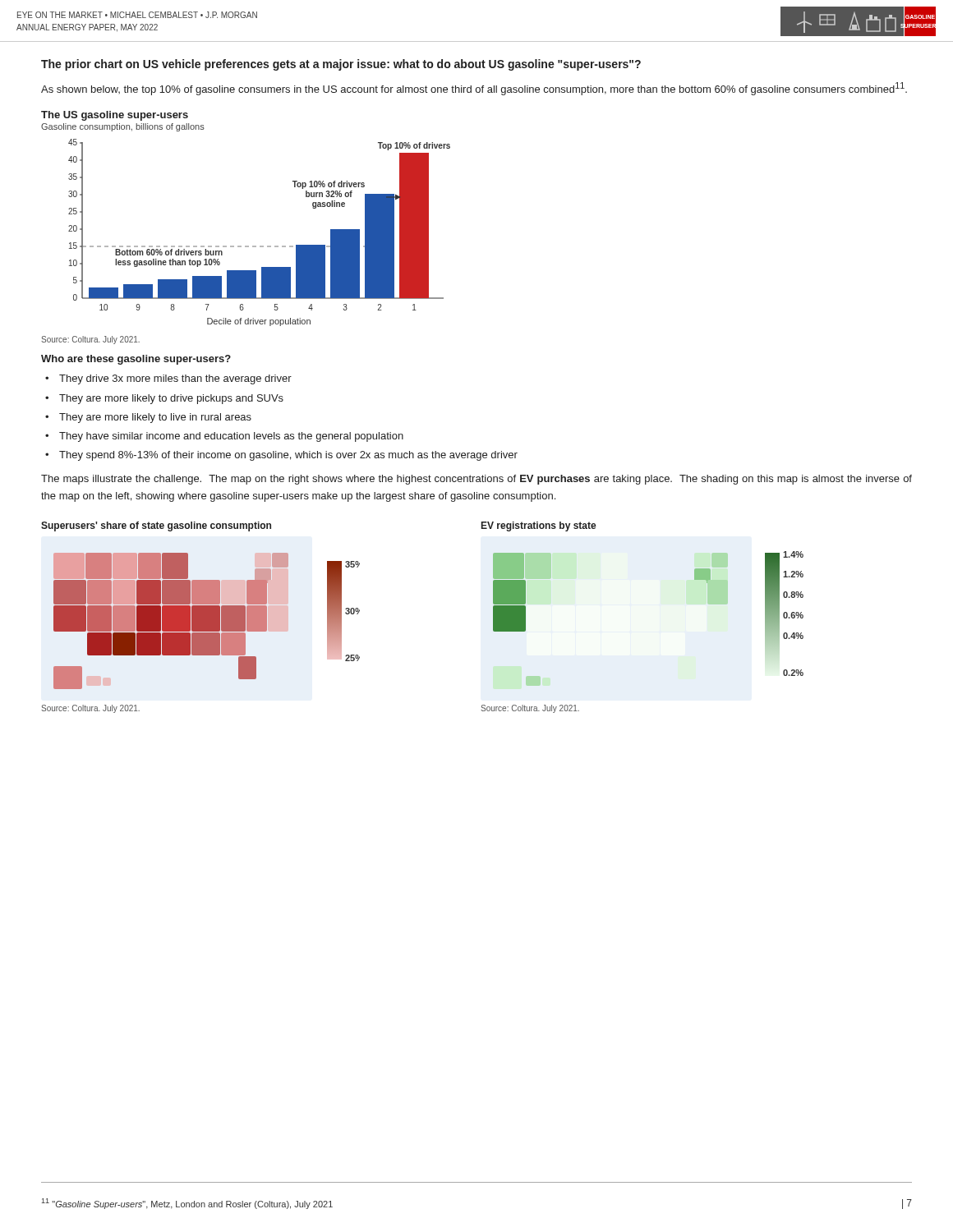Image resolution: width=953 pixels, height=1232 pixels.
Task: Find the region starting "They drive 3x more"
Action: point(175,379)
